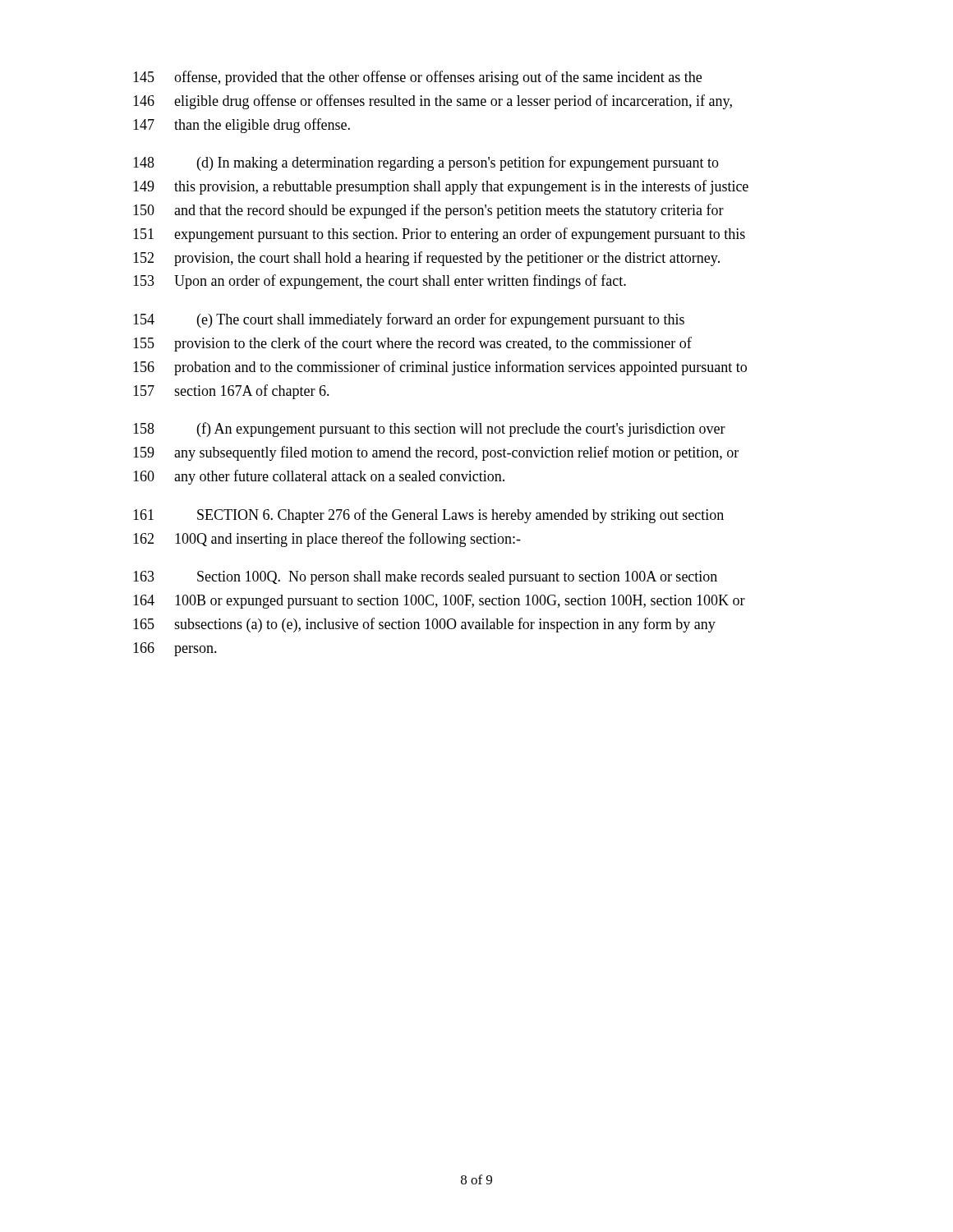953x1232 pixels.
Task: Point to the element starting "156 probation and to"
Action: [x=476, y=367]
